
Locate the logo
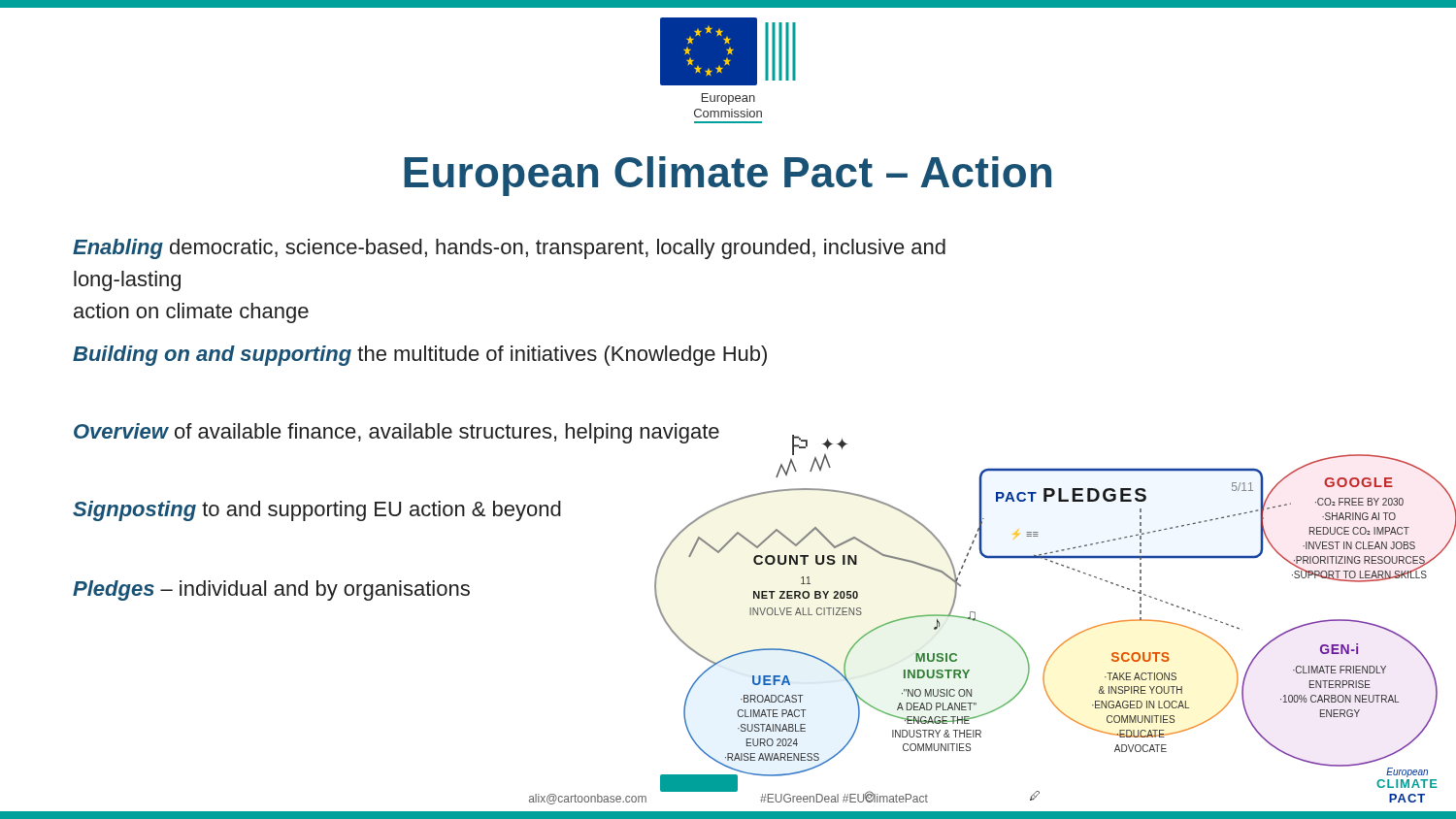click(728, 75)
